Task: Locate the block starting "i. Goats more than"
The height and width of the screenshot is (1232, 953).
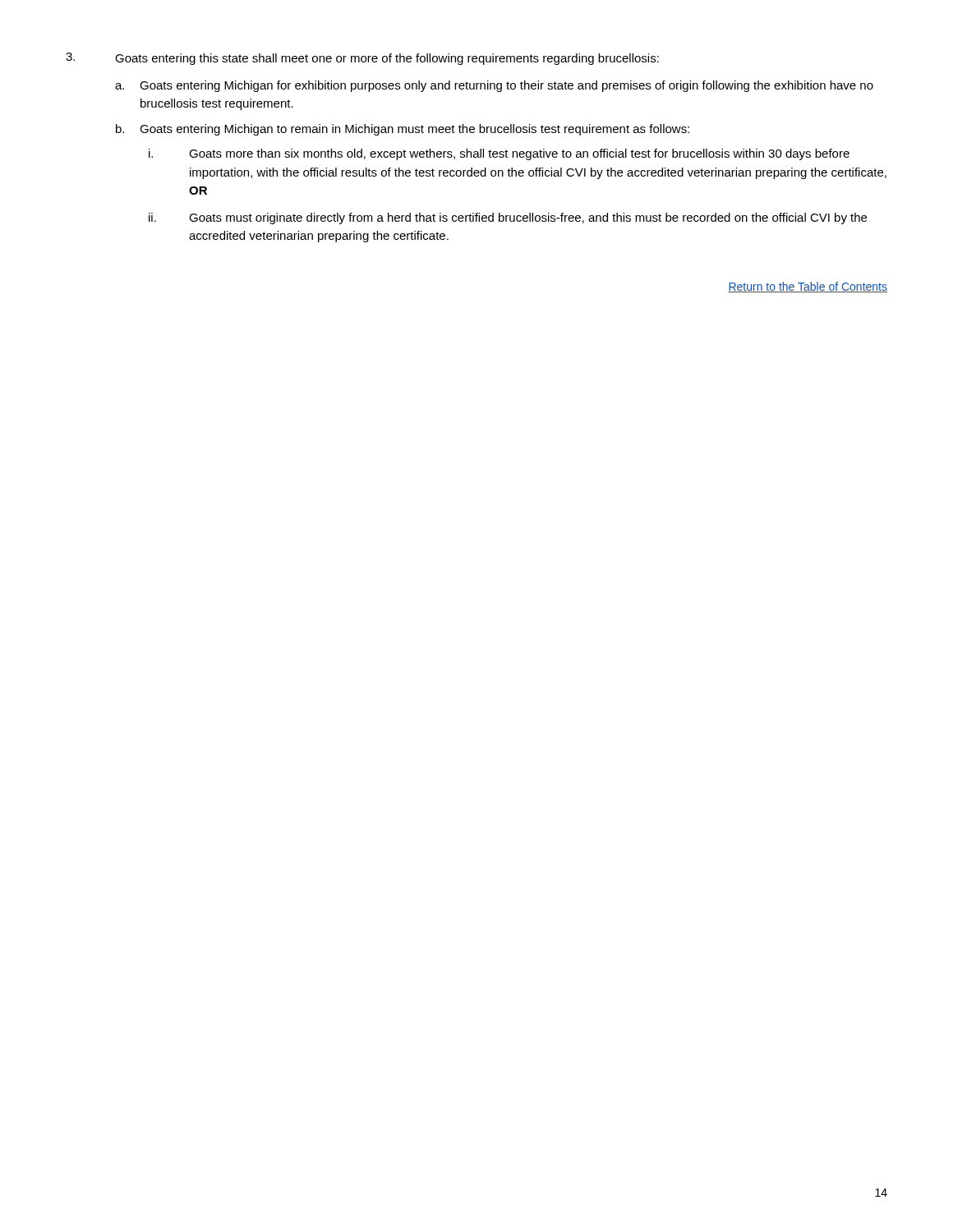Action: 513,172
